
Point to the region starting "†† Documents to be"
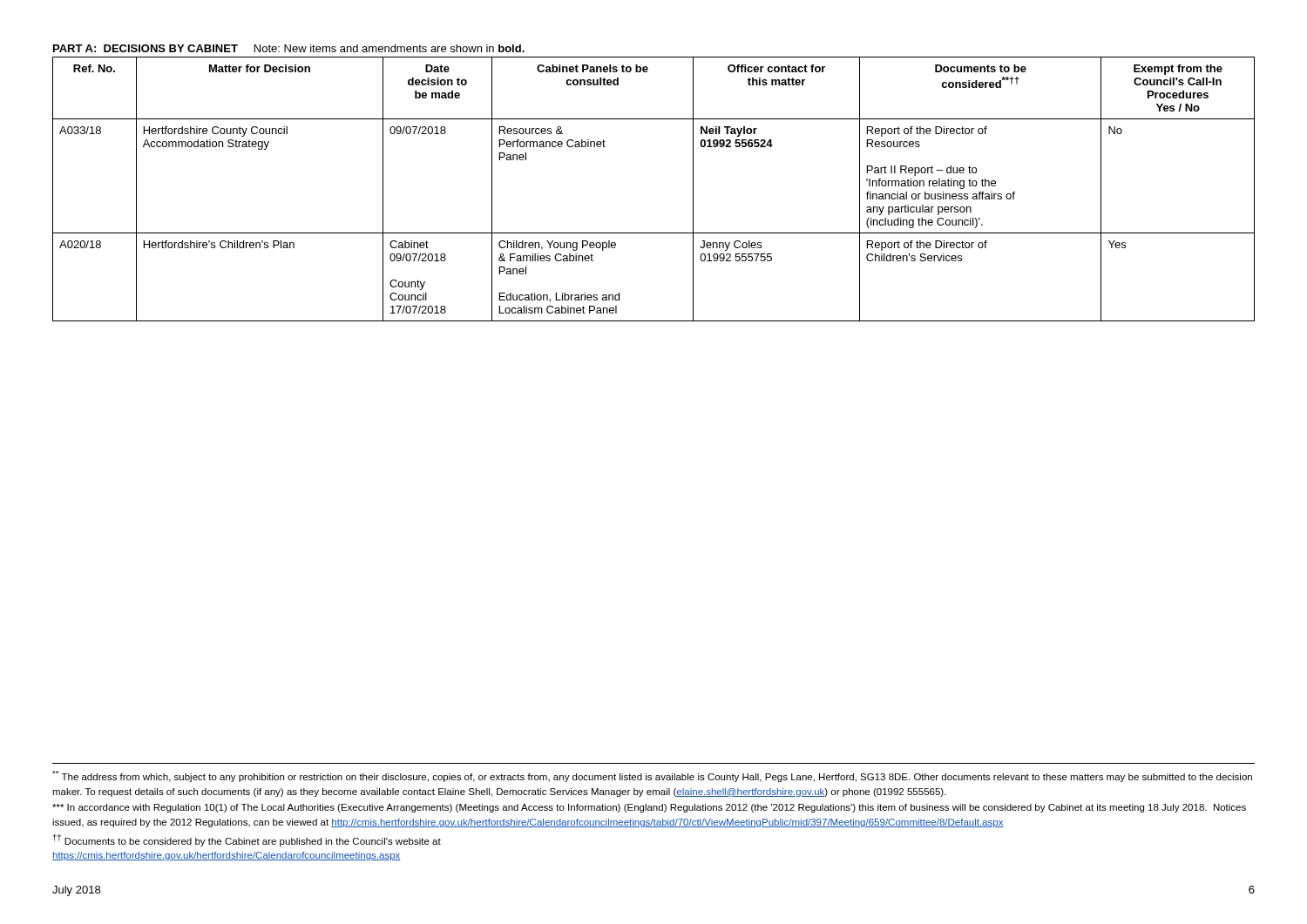point(246,847)
